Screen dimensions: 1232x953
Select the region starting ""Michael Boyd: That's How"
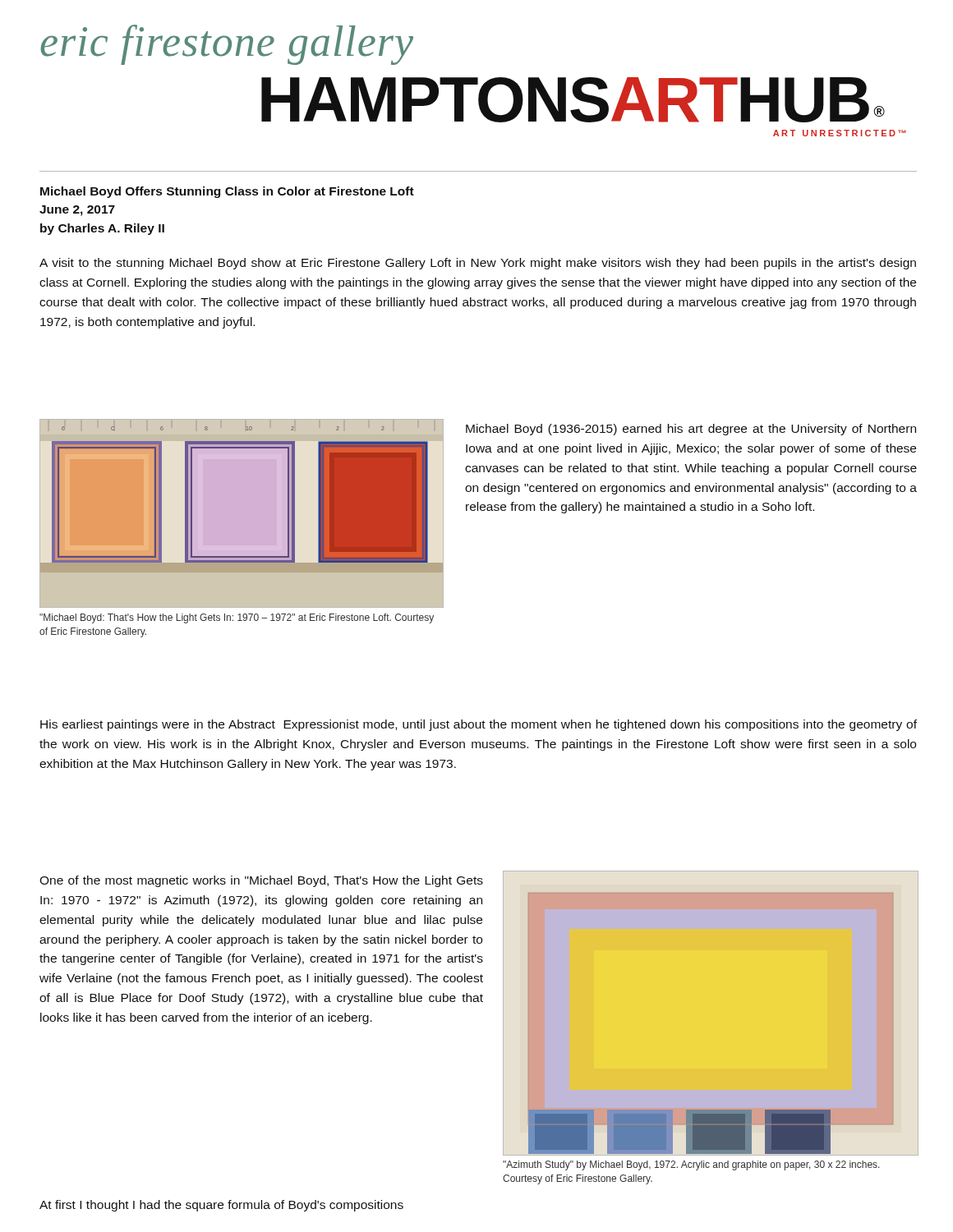237,625
